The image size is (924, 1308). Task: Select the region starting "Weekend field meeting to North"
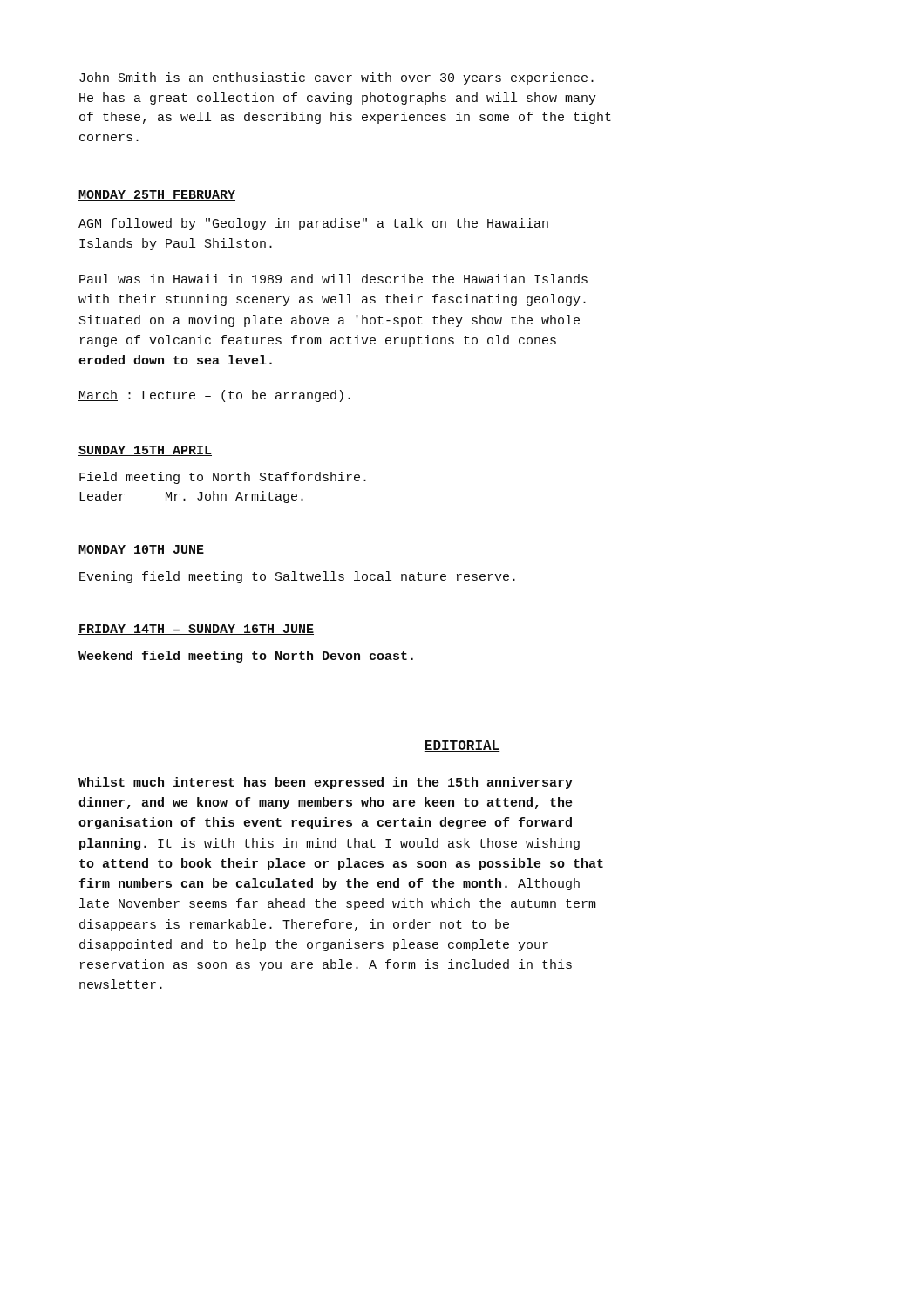(x=247, y=657)
